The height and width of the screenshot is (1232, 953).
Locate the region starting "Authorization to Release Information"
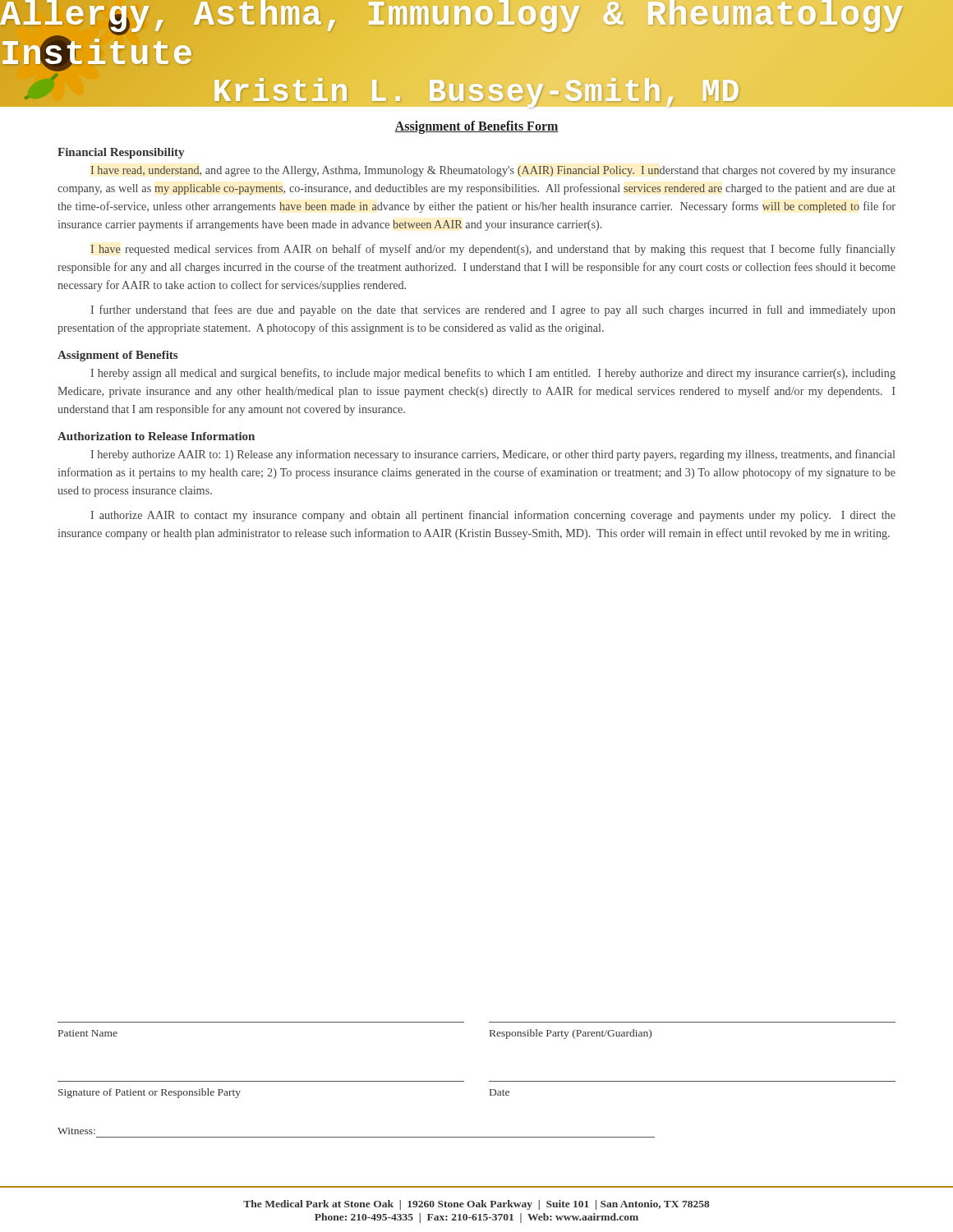coord(156,436)
